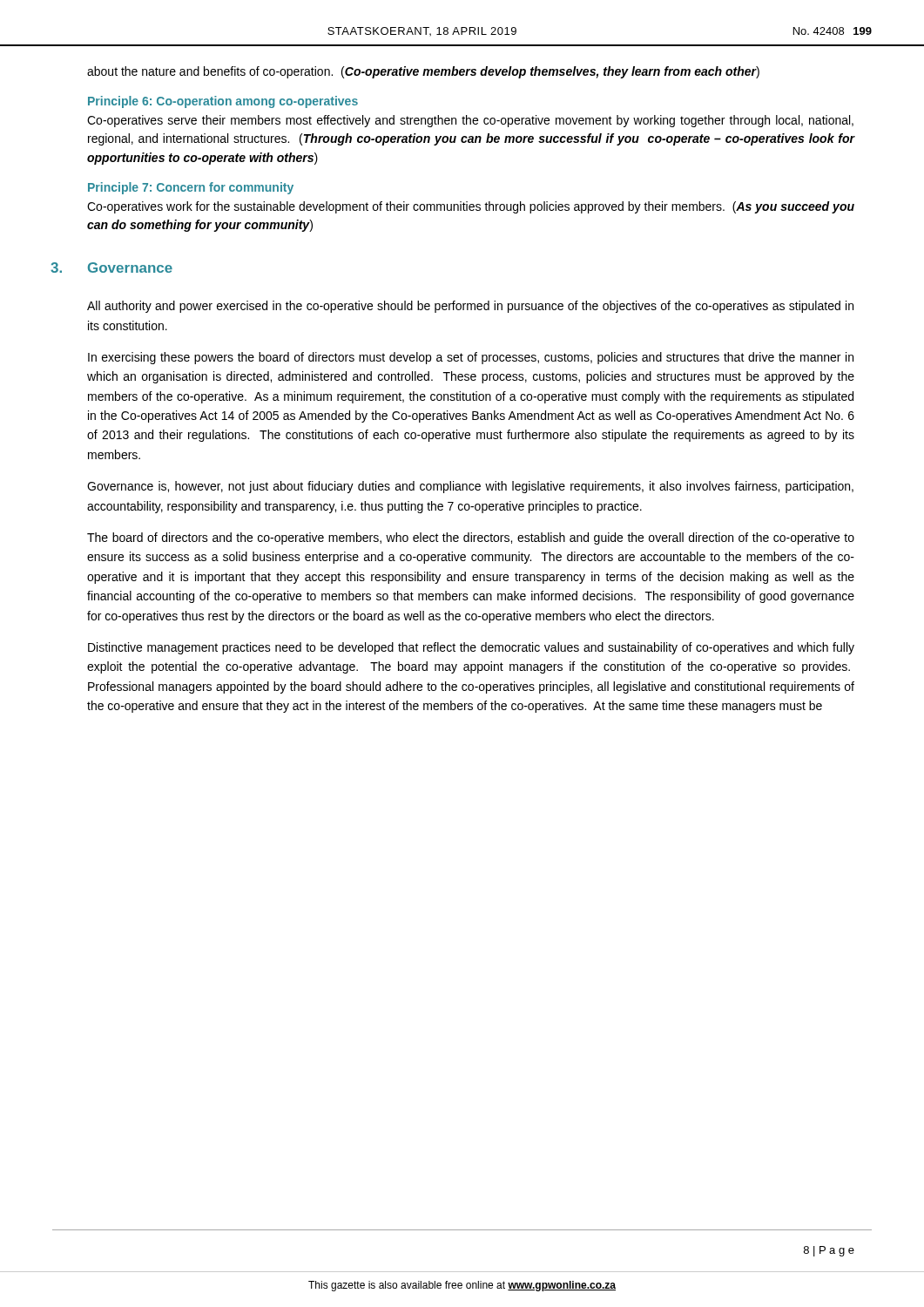
Task: Select the region starting "All authority and"
Action: 471,316
